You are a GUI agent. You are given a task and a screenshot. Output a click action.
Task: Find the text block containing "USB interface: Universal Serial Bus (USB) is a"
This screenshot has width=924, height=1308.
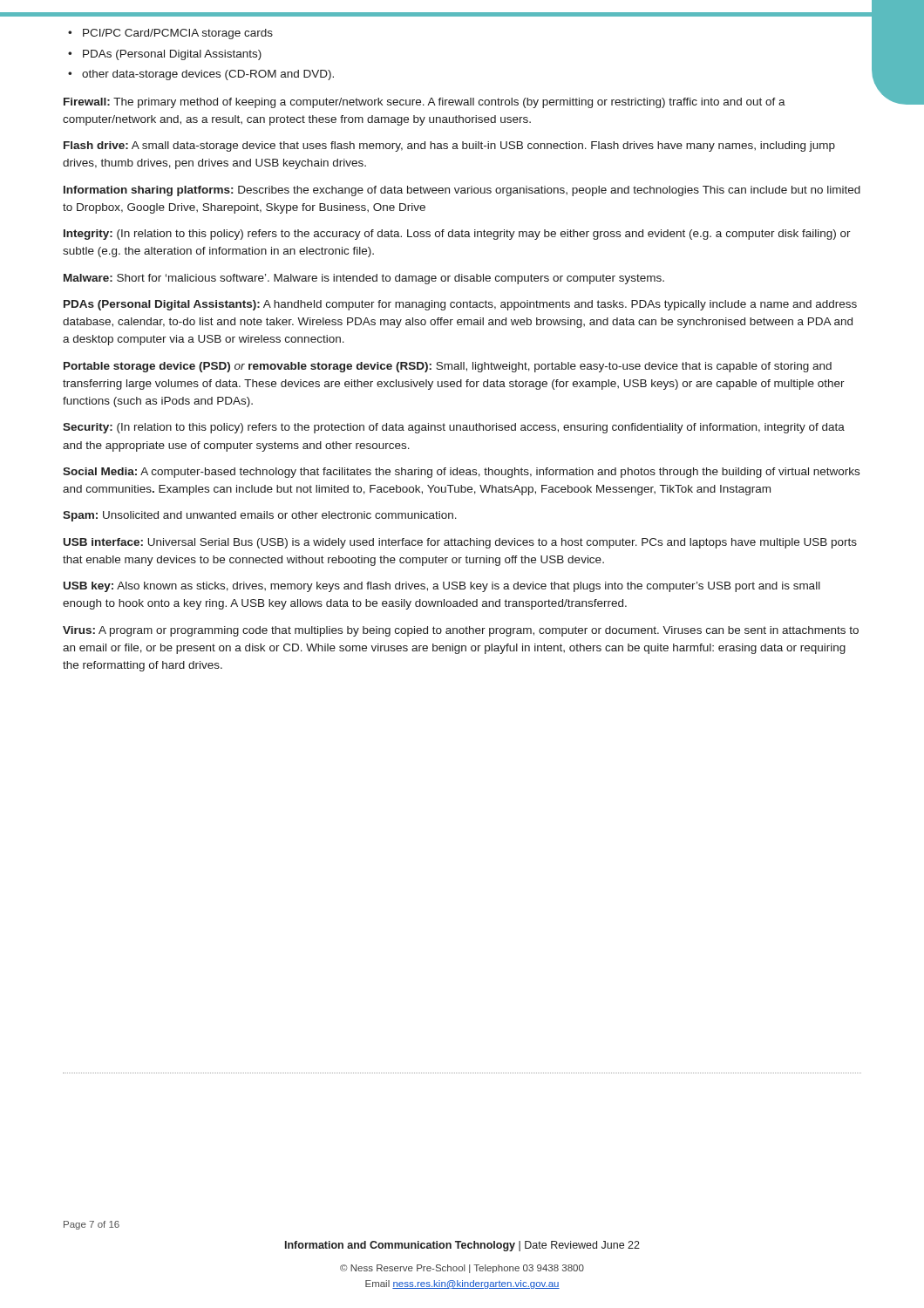pyautogui.click(x=460, y=550)
